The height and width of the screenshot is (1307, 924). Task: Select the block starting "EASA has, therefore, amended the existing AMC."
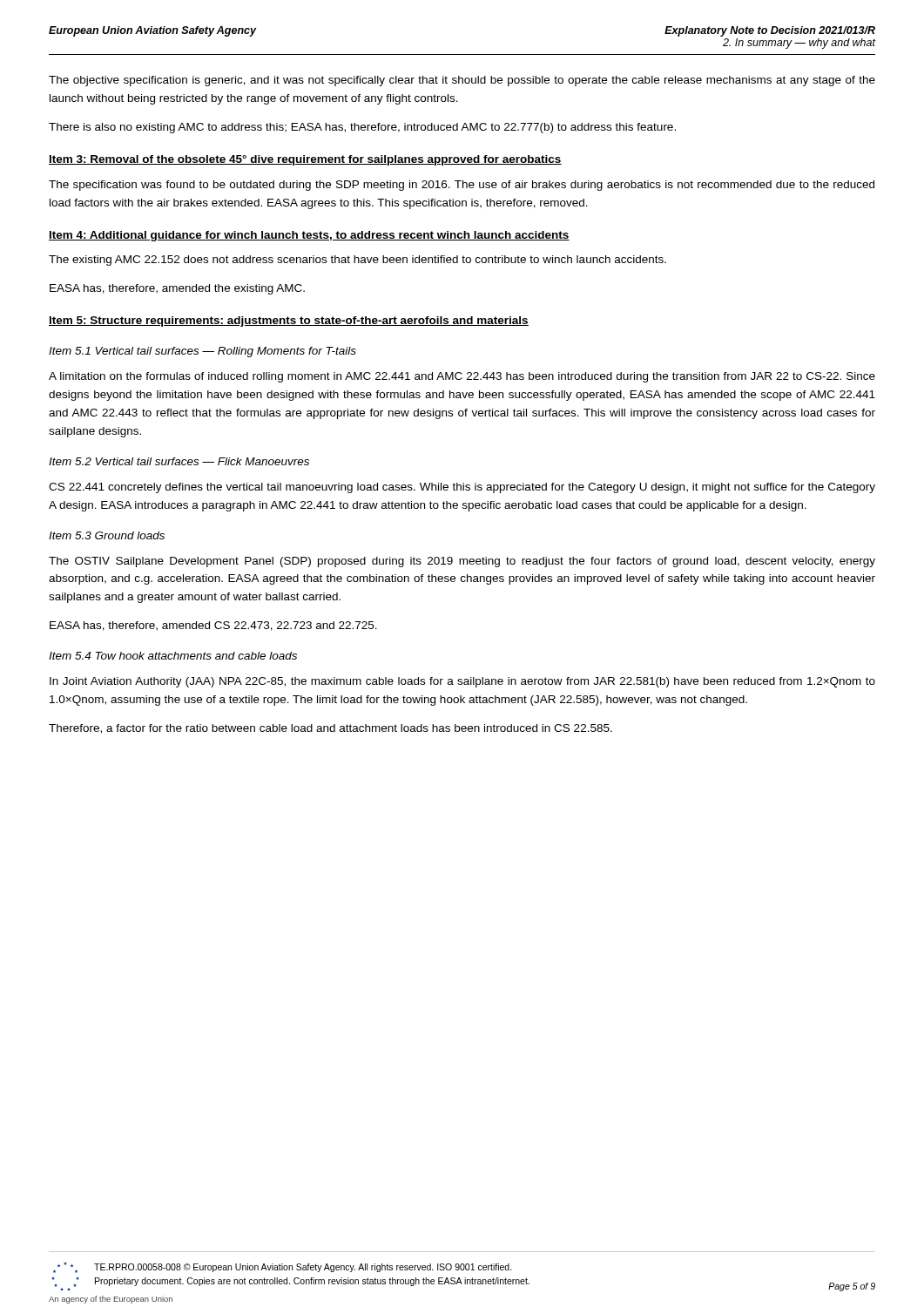[x=177, y=288]
